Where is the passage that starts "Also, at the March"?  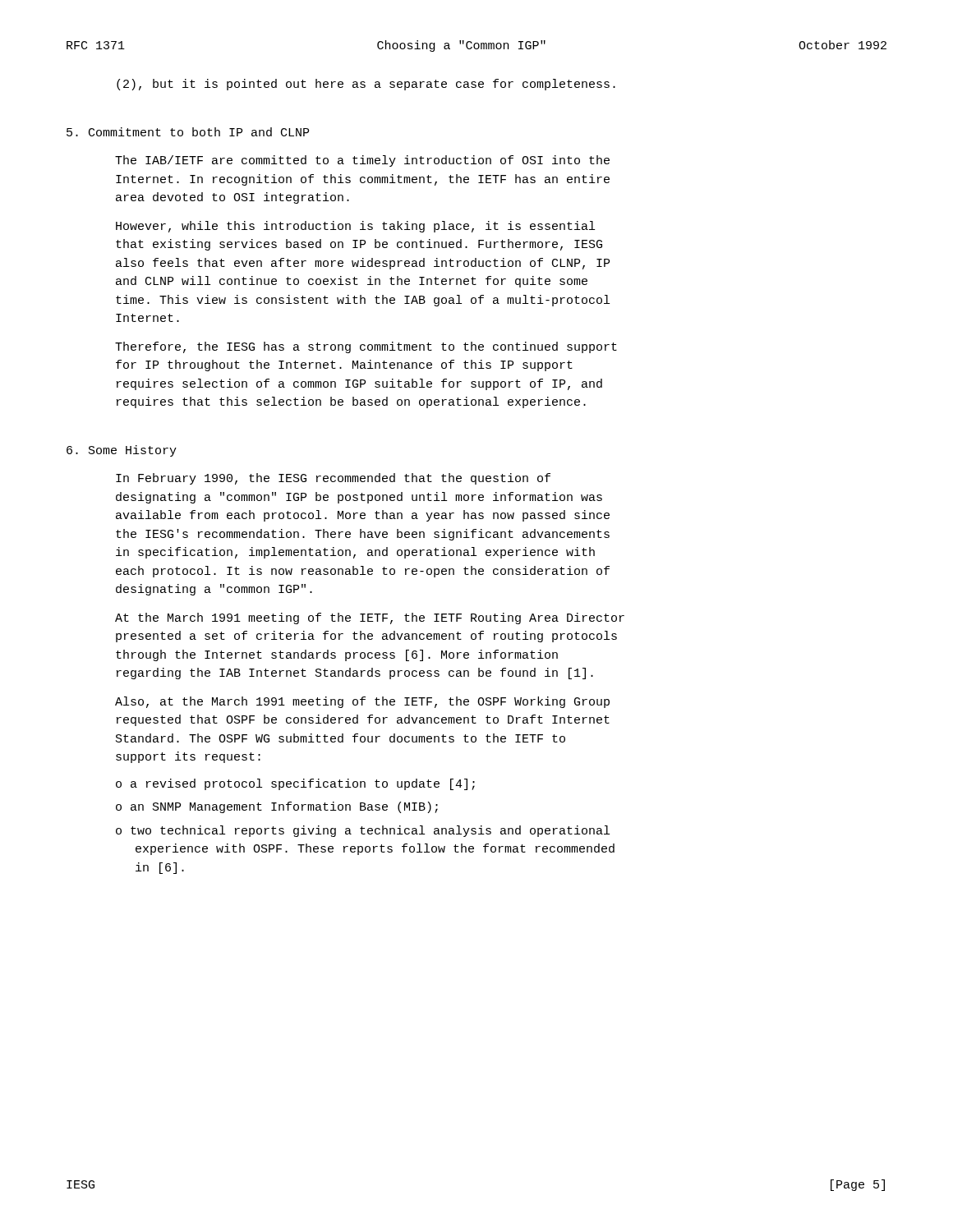tap(363, 730)
